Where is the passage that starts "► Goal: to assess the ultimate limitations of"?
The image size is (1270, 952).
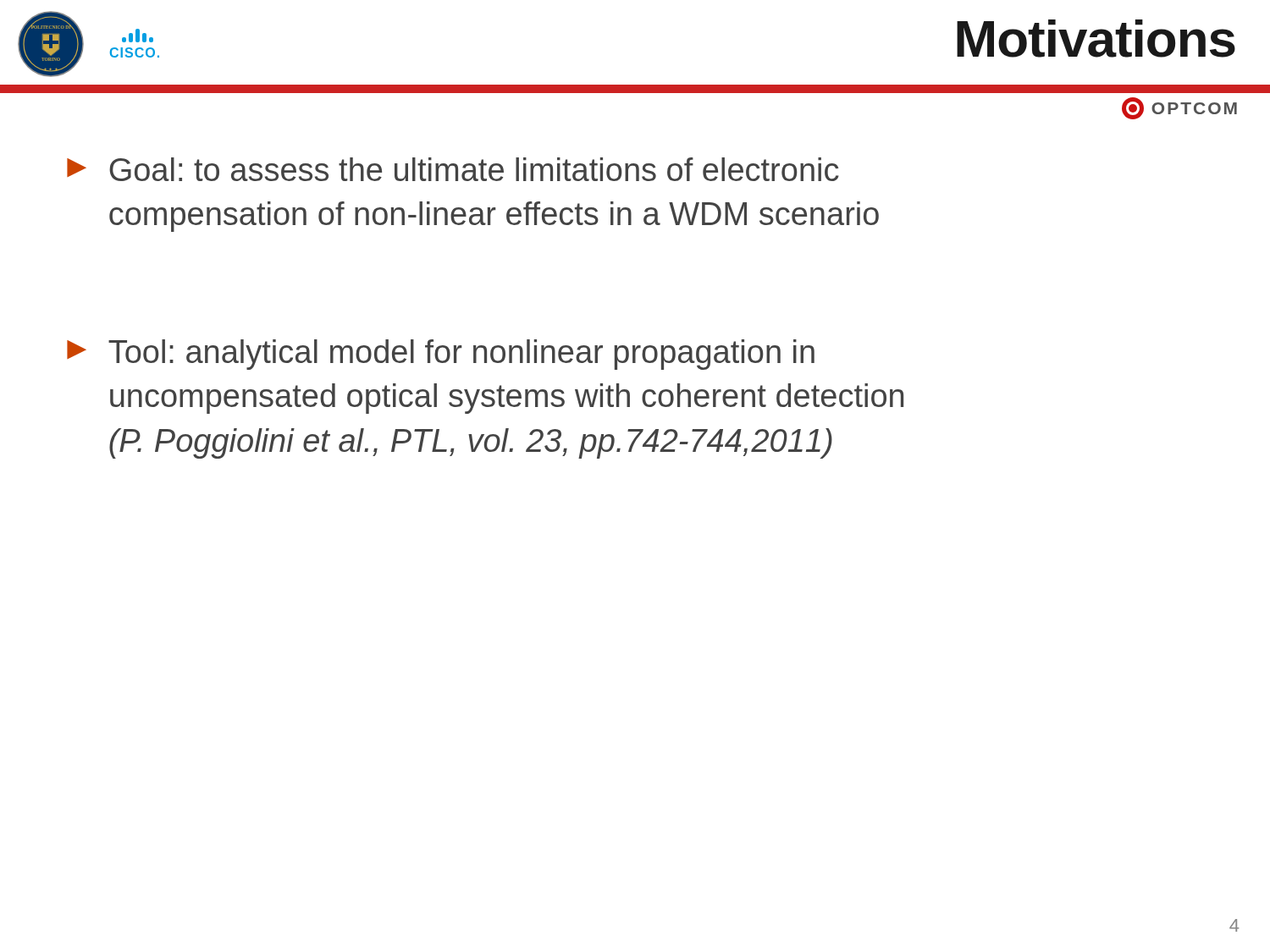(470, 192)
